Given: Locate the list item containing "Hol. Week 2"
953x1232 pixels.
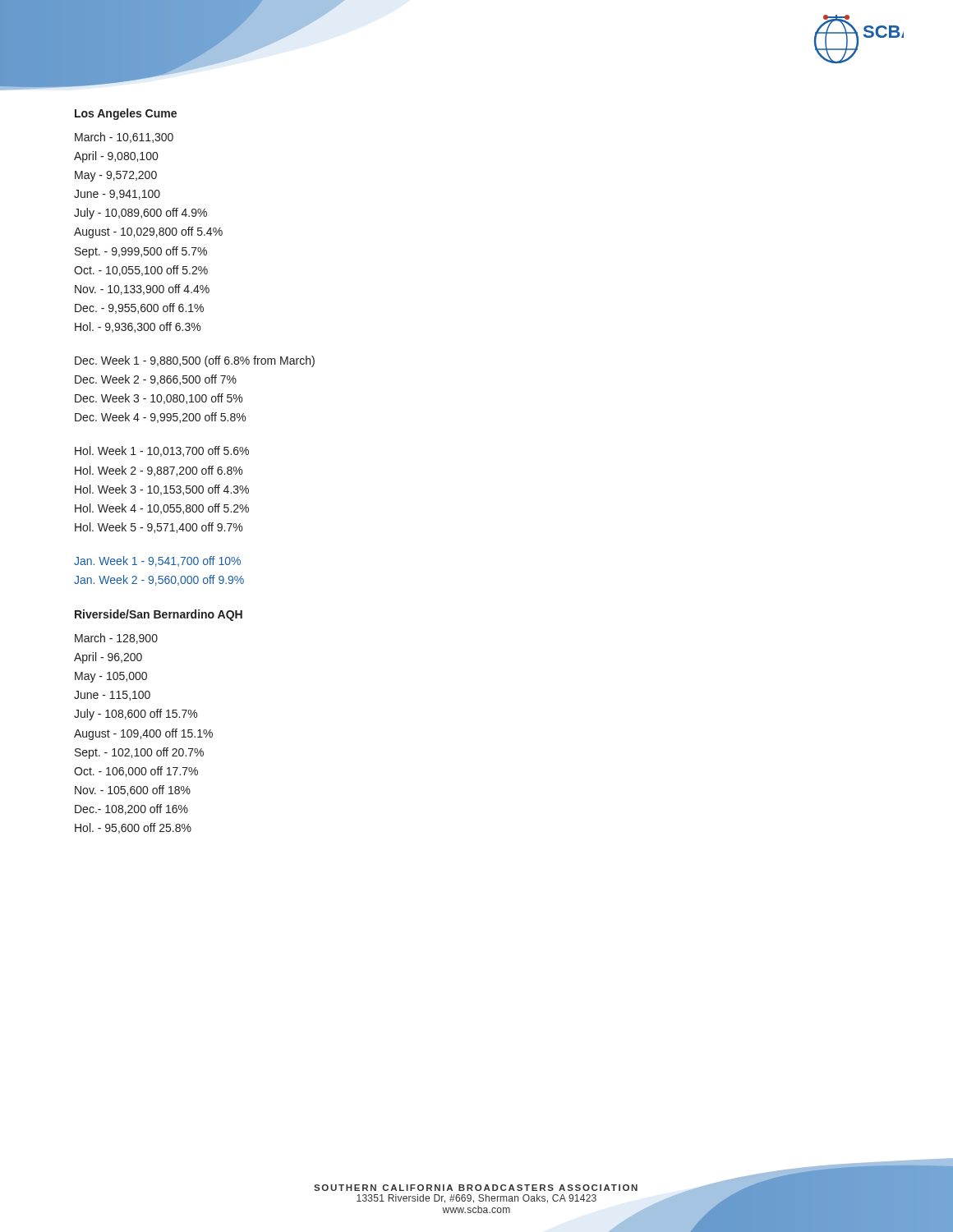Looking at the screenshot, I should [158, 470].
